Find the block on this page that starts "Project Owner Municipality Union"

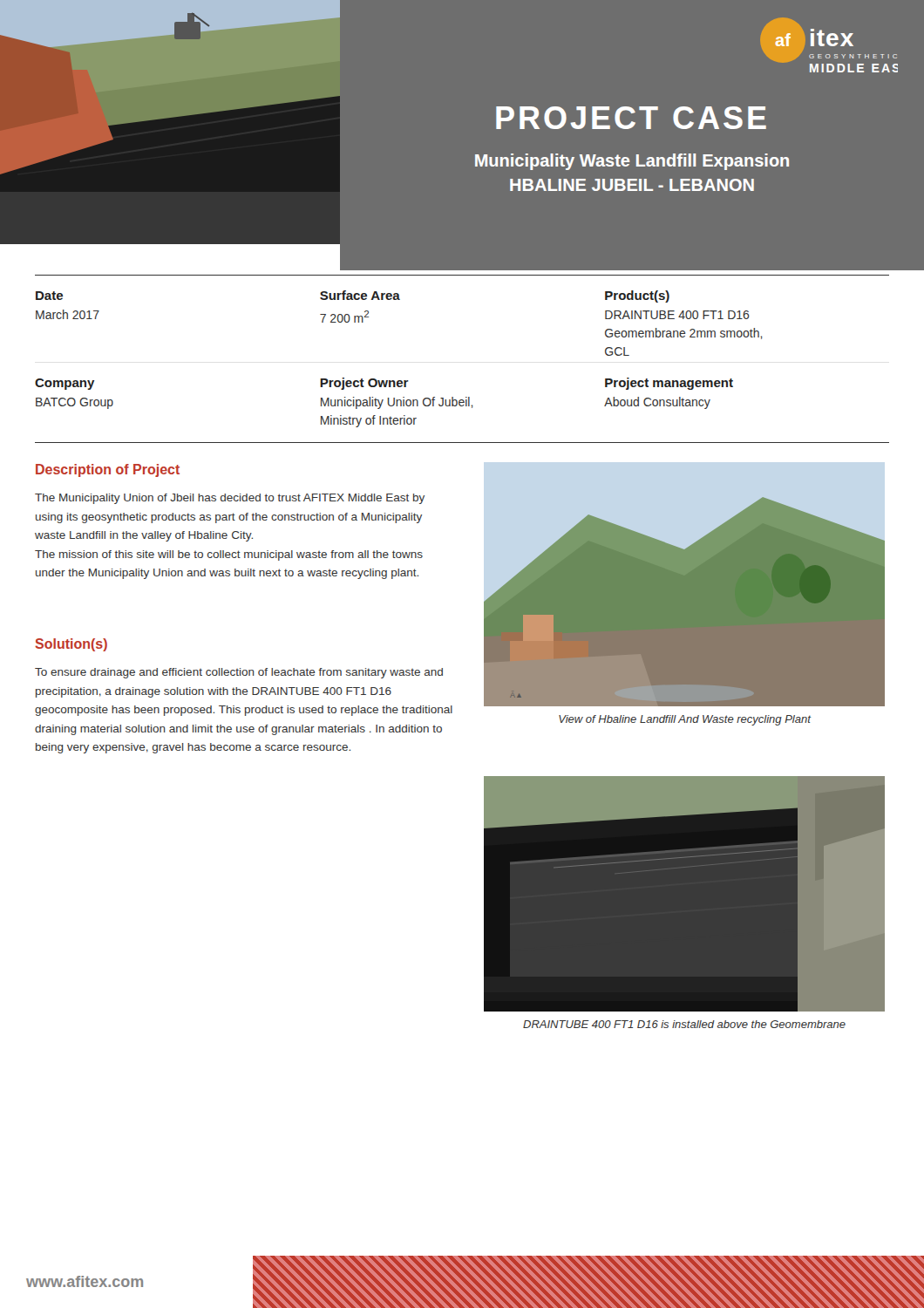click(453, 402)
